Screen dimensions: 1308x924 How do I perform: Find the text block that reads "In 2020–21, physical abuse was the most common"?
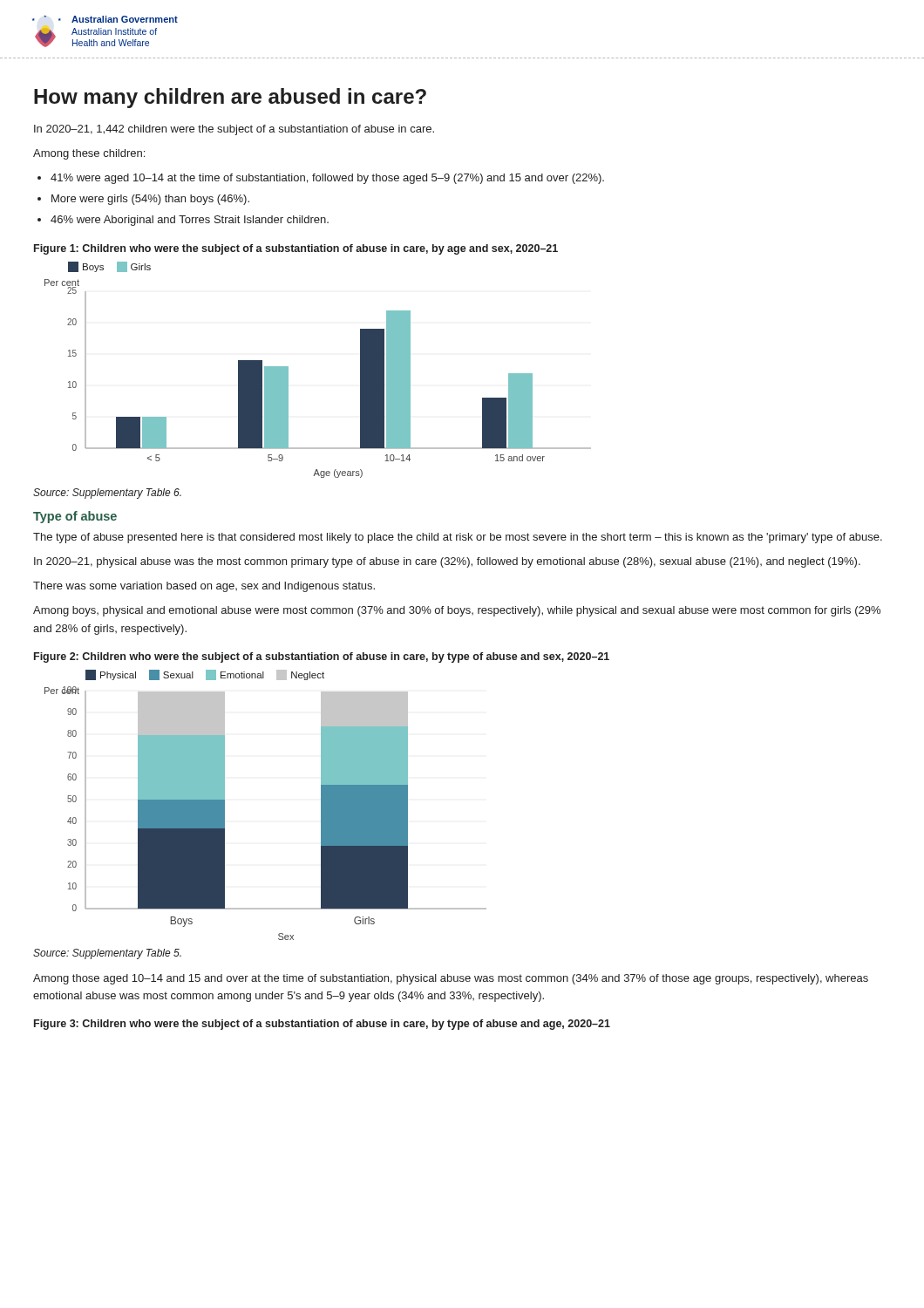click(x=447, y=561)
